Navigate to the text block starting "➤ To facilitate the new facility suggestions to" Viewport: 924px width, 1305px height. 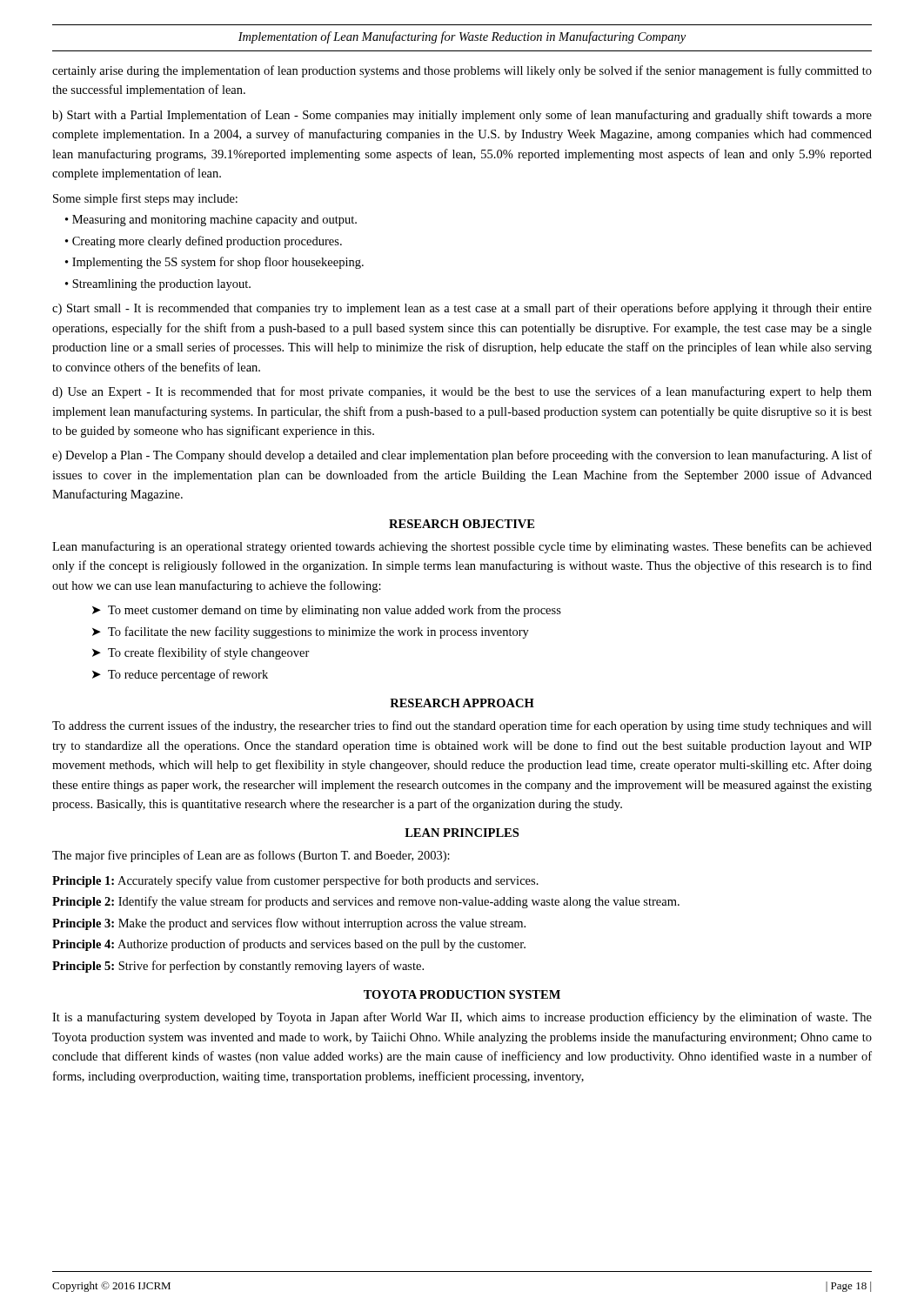[310, 631]
